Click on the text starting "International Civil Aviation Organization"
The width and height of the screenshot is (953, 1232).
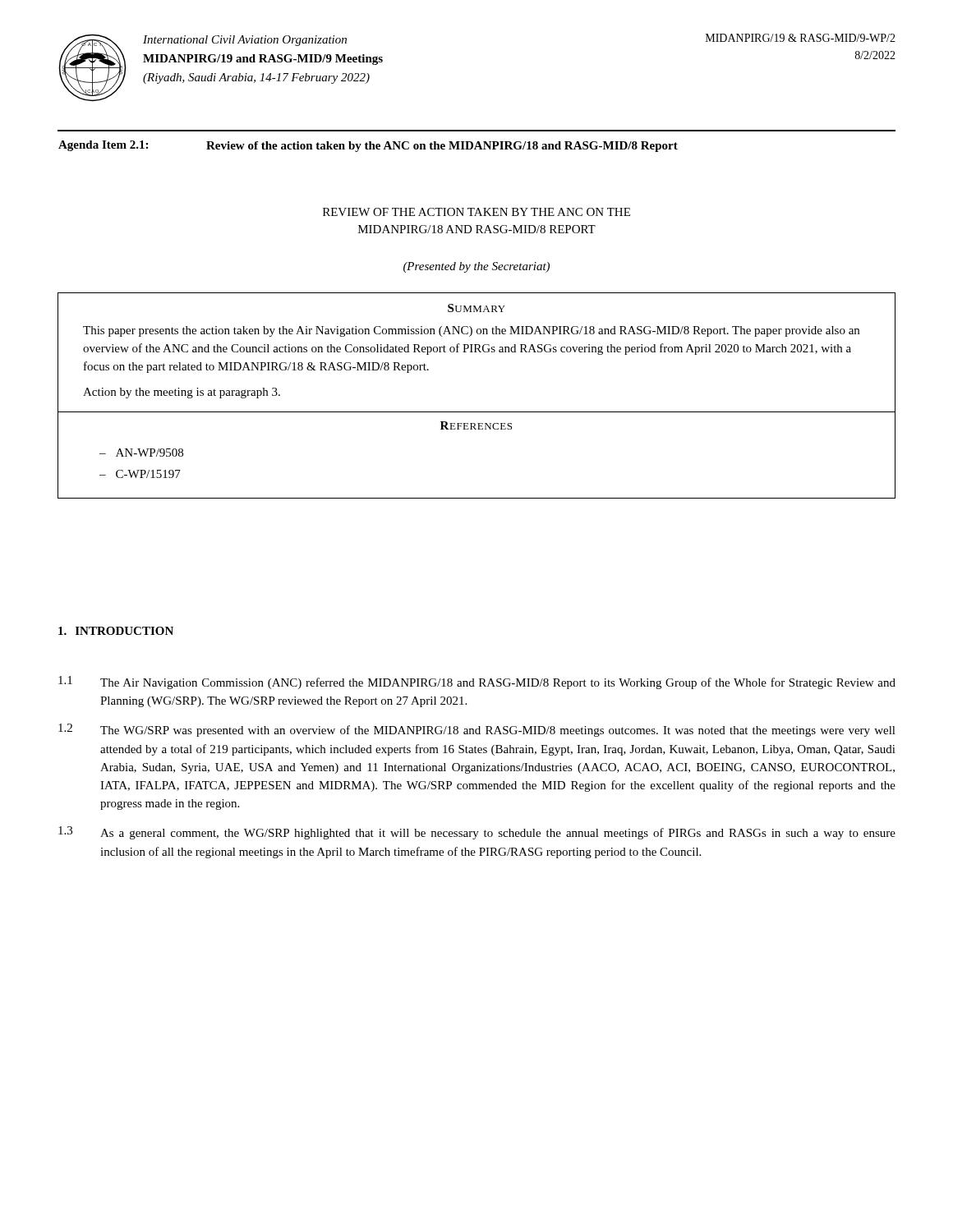pyautogui.click(x=245, y=39)
